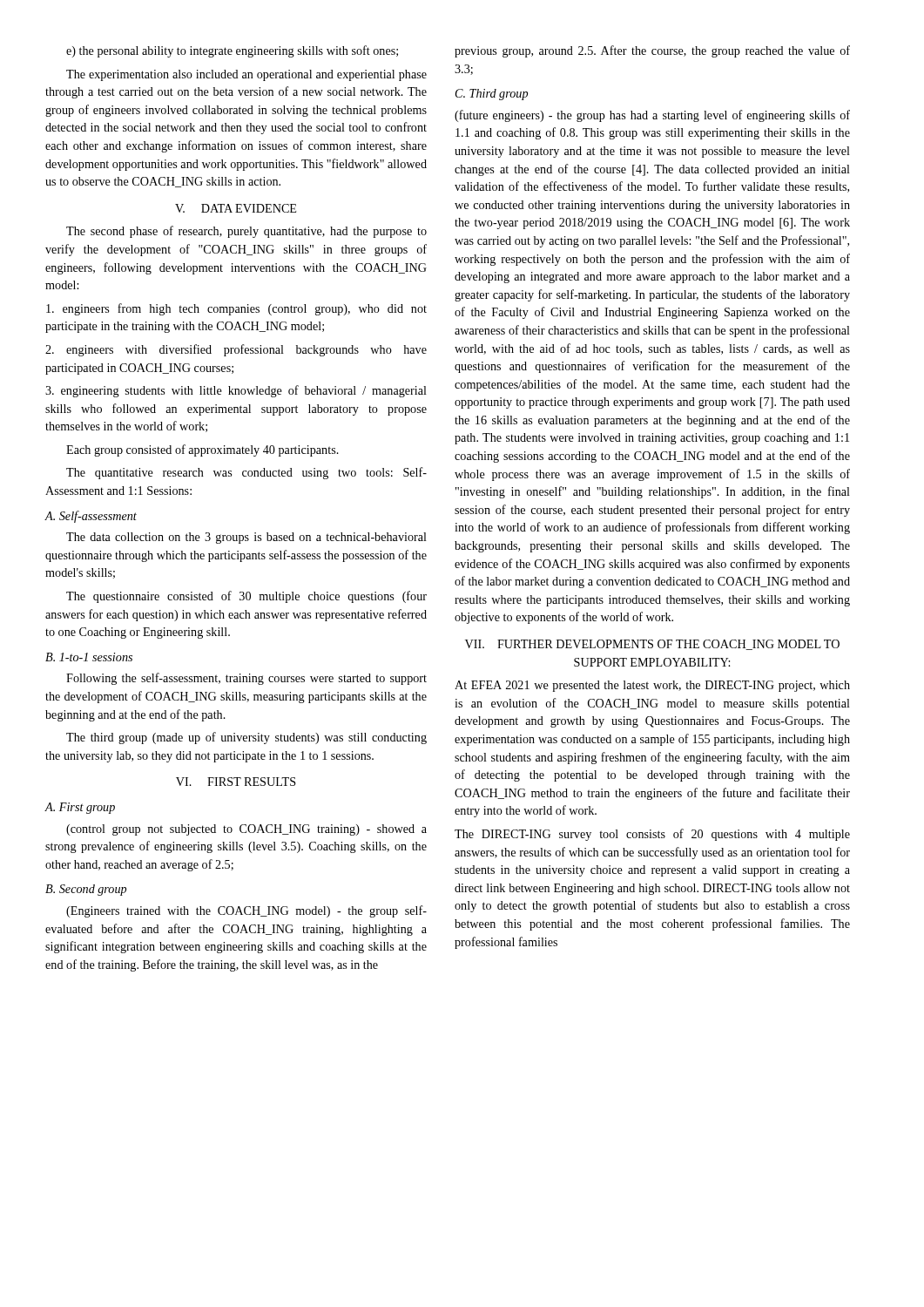Locate the text block that says "The data collection on the 3 groups is"
This screenshot has width=924, height=1307.
click(236, 555)
